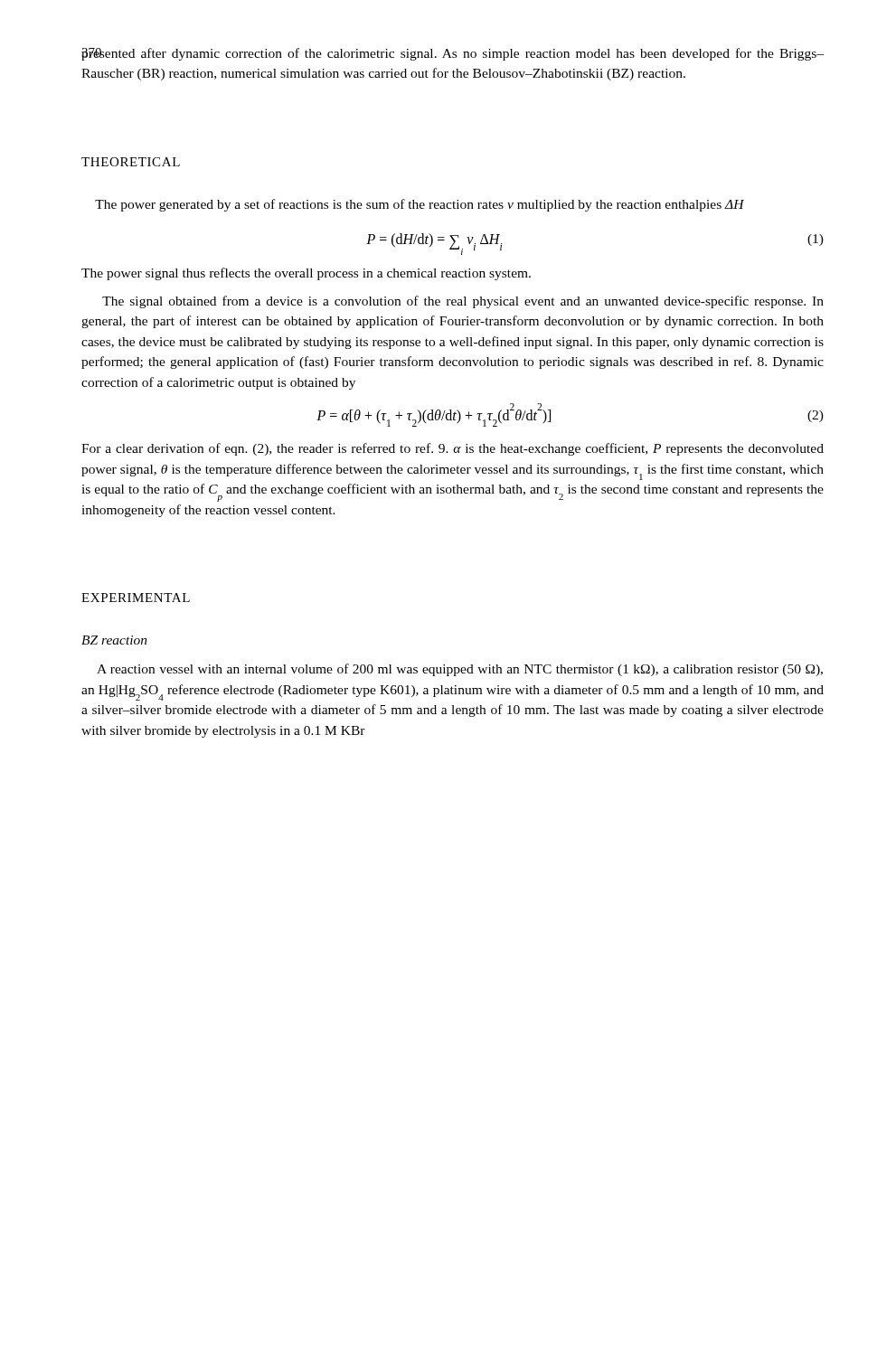This screenshot has width=896, height=1356.
Task: Where is the passage that starts "The power signal thus reflects the"?
Action: pyautogui.click(x=453, y=328)
